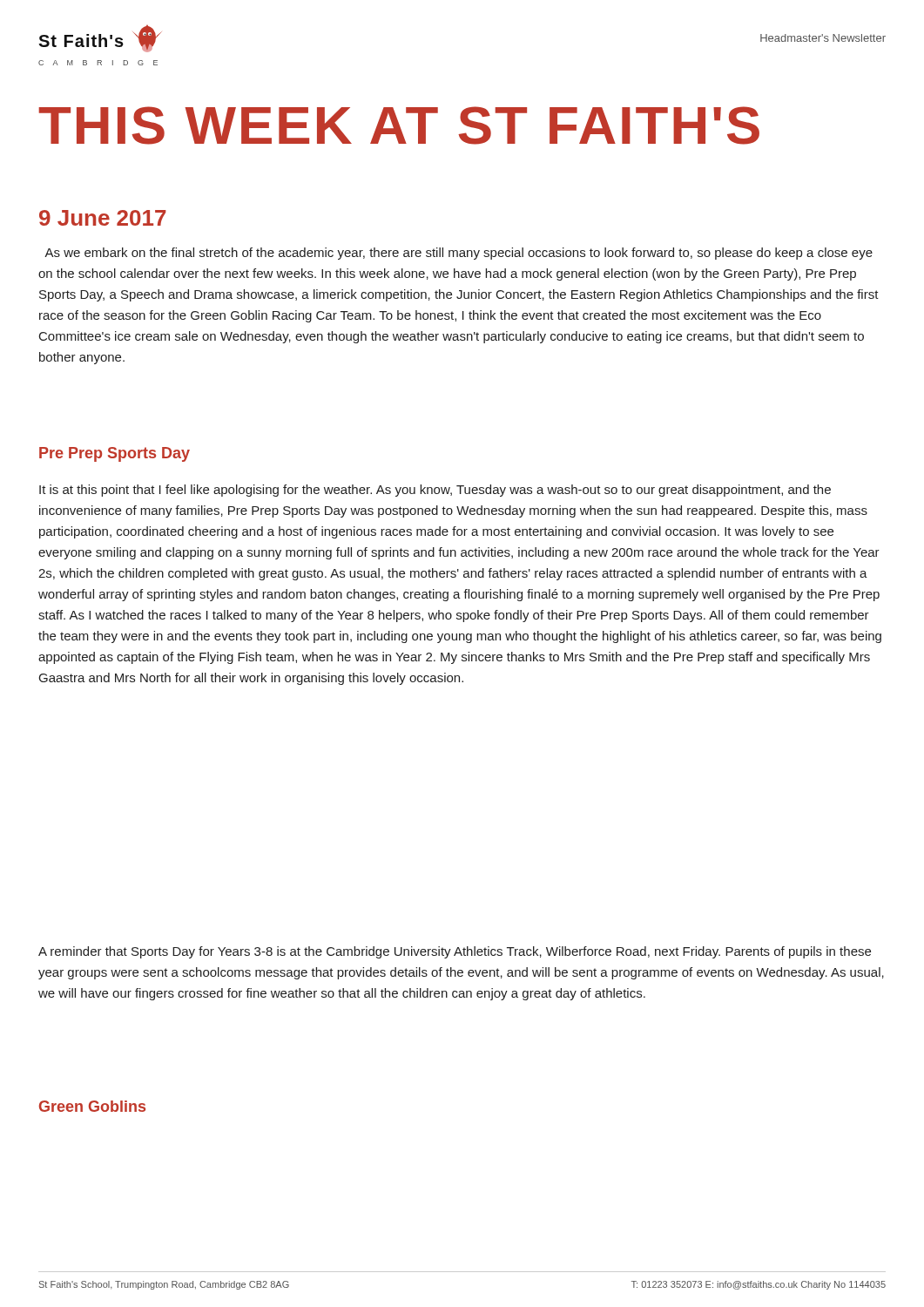
Task: Click on the text block starting "9 June 2017"
Action: pos(103,218)
